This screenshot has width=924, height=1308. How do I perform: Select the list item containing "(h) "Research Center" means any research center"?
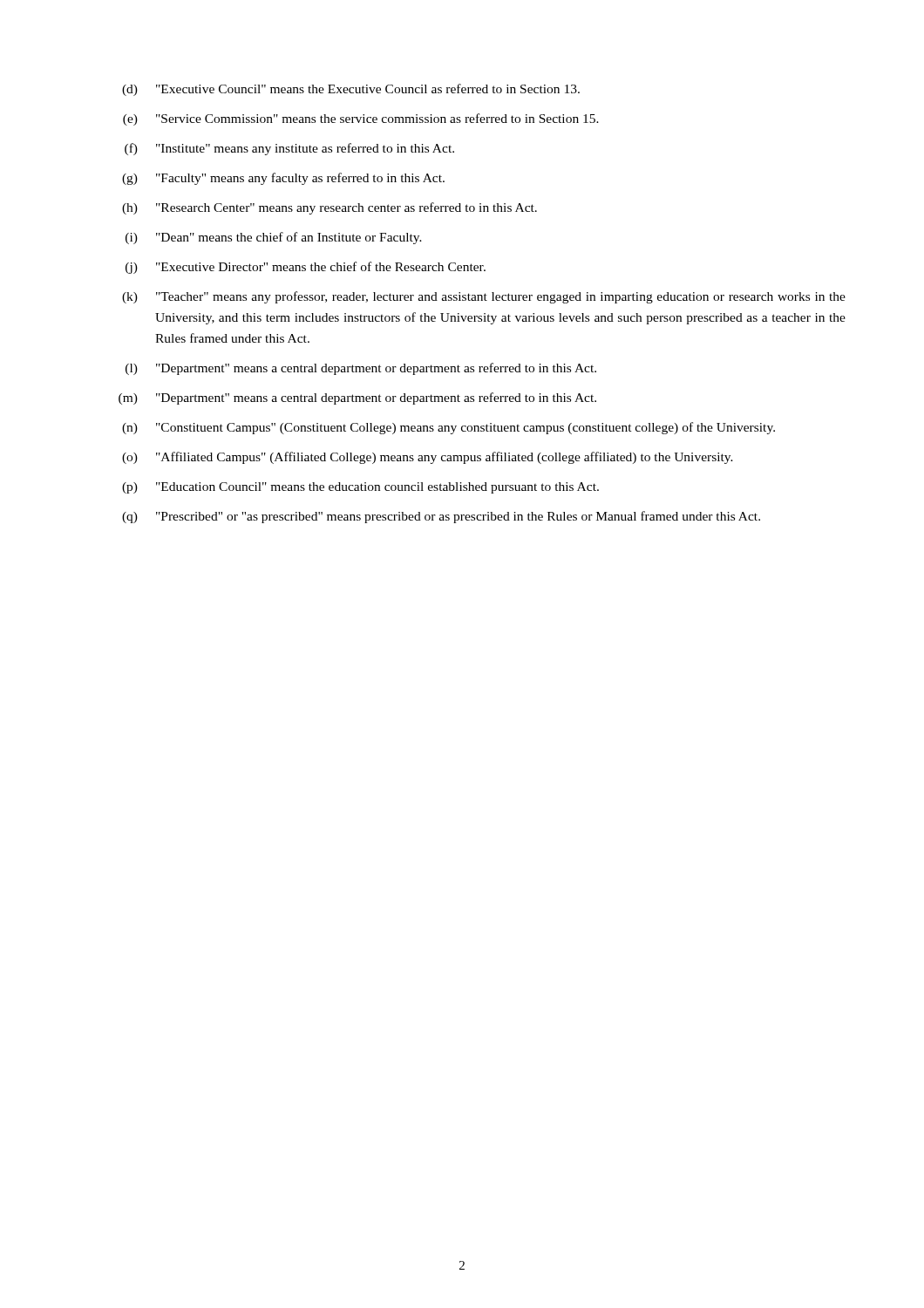click(471, 208)
